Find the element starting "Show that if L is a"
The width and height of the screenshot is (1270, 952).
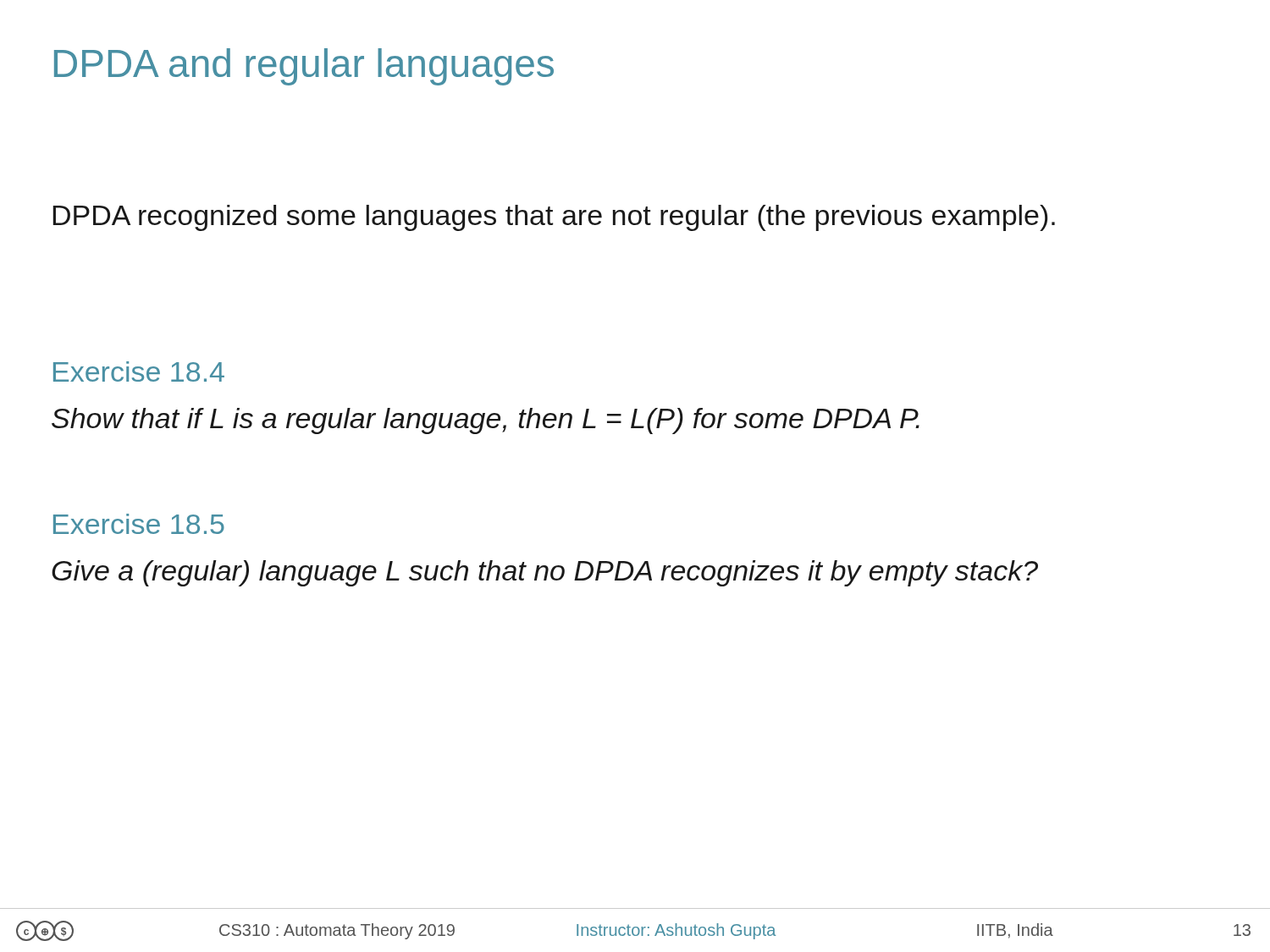pos(487,418)
